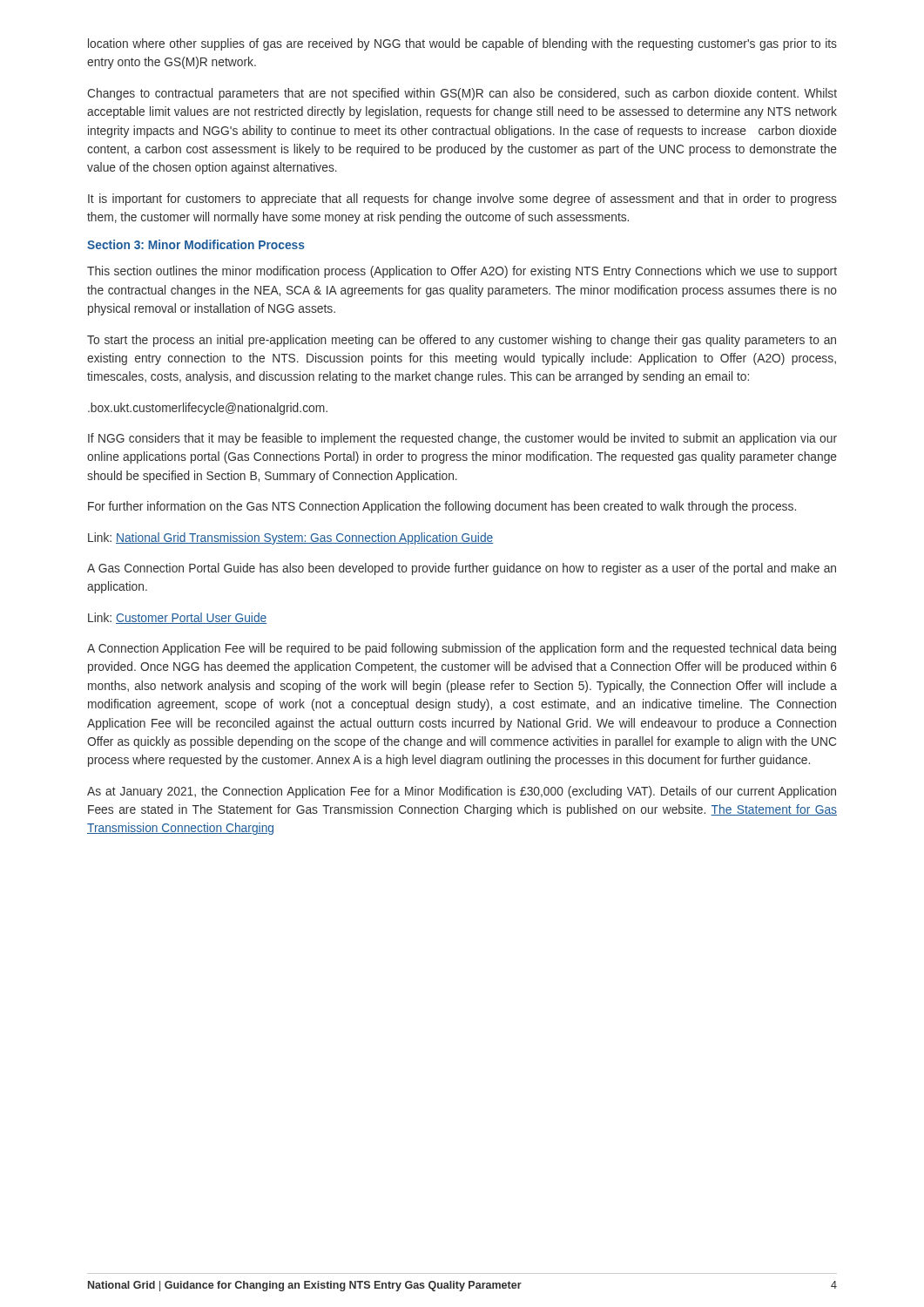This screenshot has width=924, height=1307.
Task: Point to the block beginning "A Gas Connection Portal Guide has also"
Action: [x=462, y=578]
